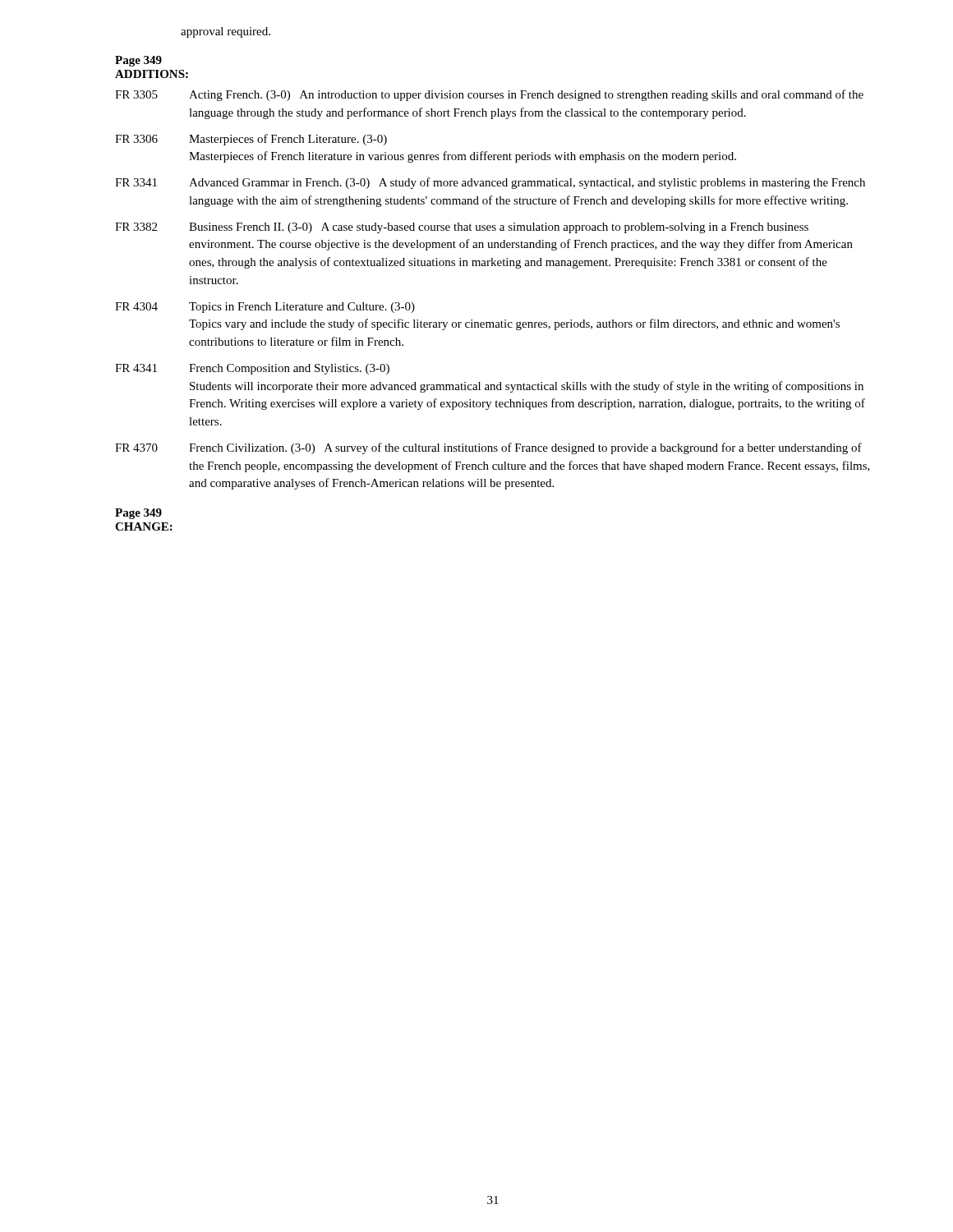The image size is (953, 1232).
Task: Point to the passage starting "FR 3341 Advanced Grammar in French. (3-0)"
Action: (493, 192)
